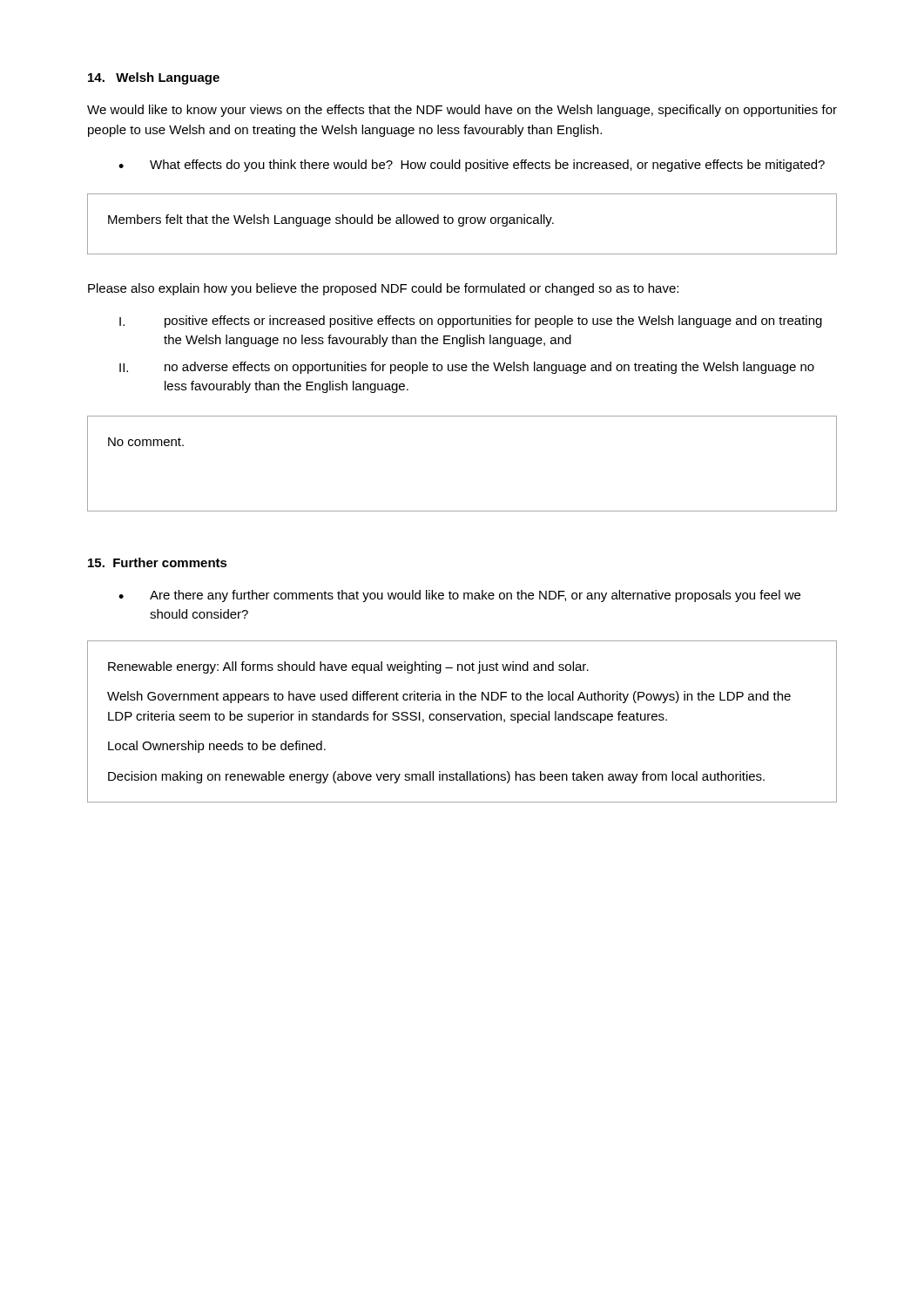Select the block starting "II. no adverse"
924x1307 pixels.
pos(478,377)
